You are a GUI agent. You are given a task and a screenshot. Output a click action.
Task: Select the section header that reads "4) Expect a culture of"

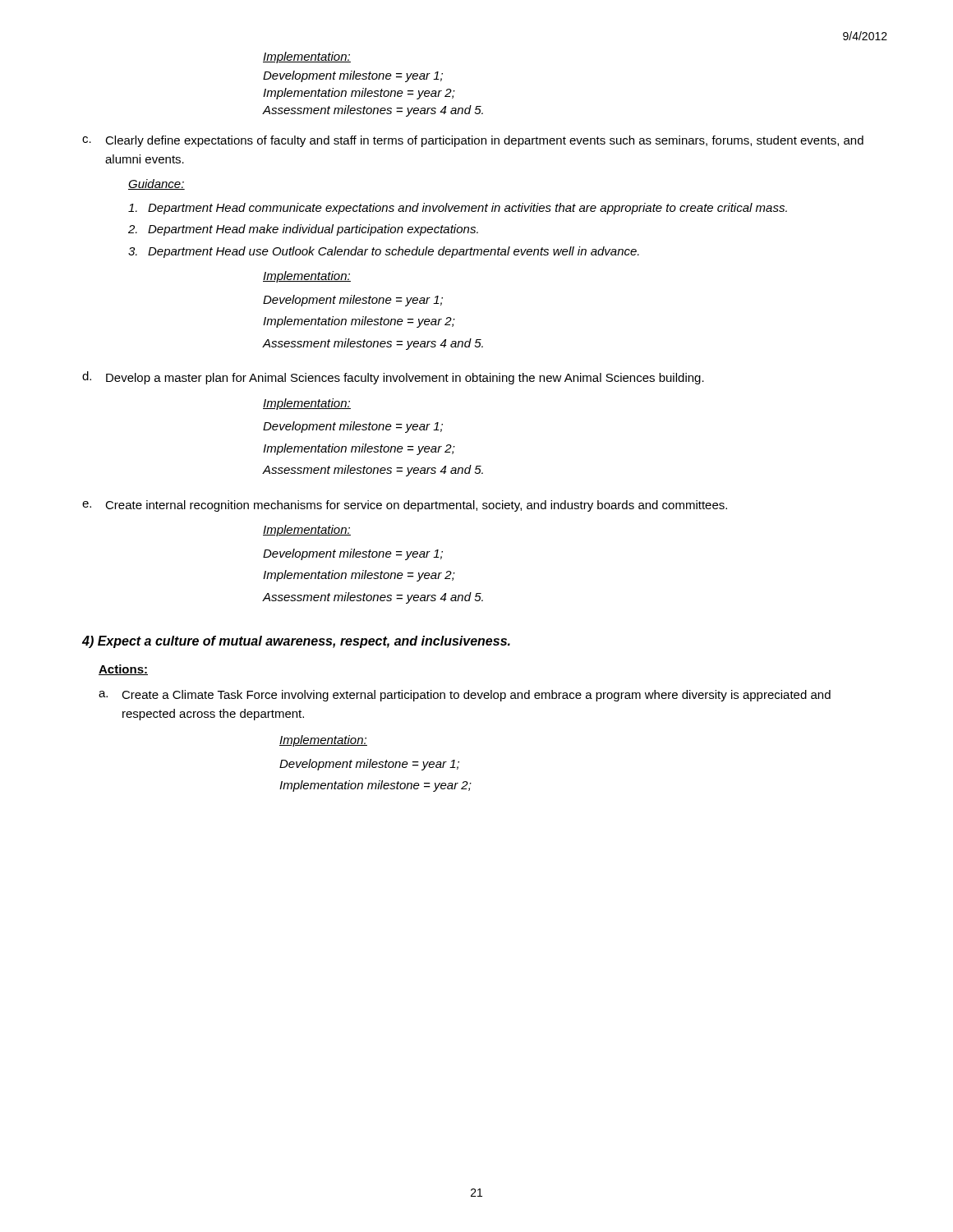[x=297, y=641]
